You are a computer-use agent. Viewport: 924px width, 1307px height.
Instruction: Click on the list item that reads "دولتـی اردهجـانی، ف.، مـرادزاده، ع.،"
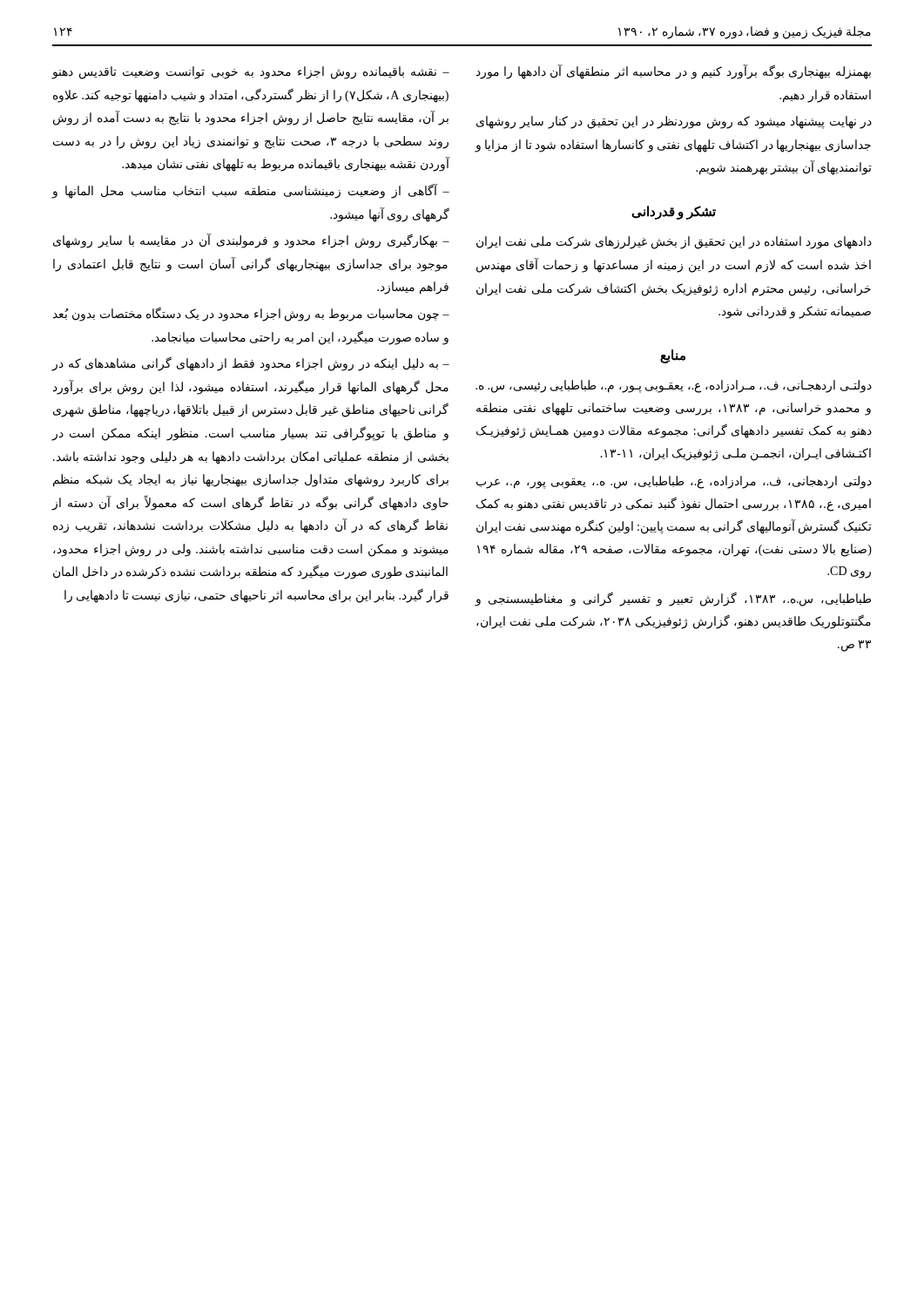coord(673,420)
